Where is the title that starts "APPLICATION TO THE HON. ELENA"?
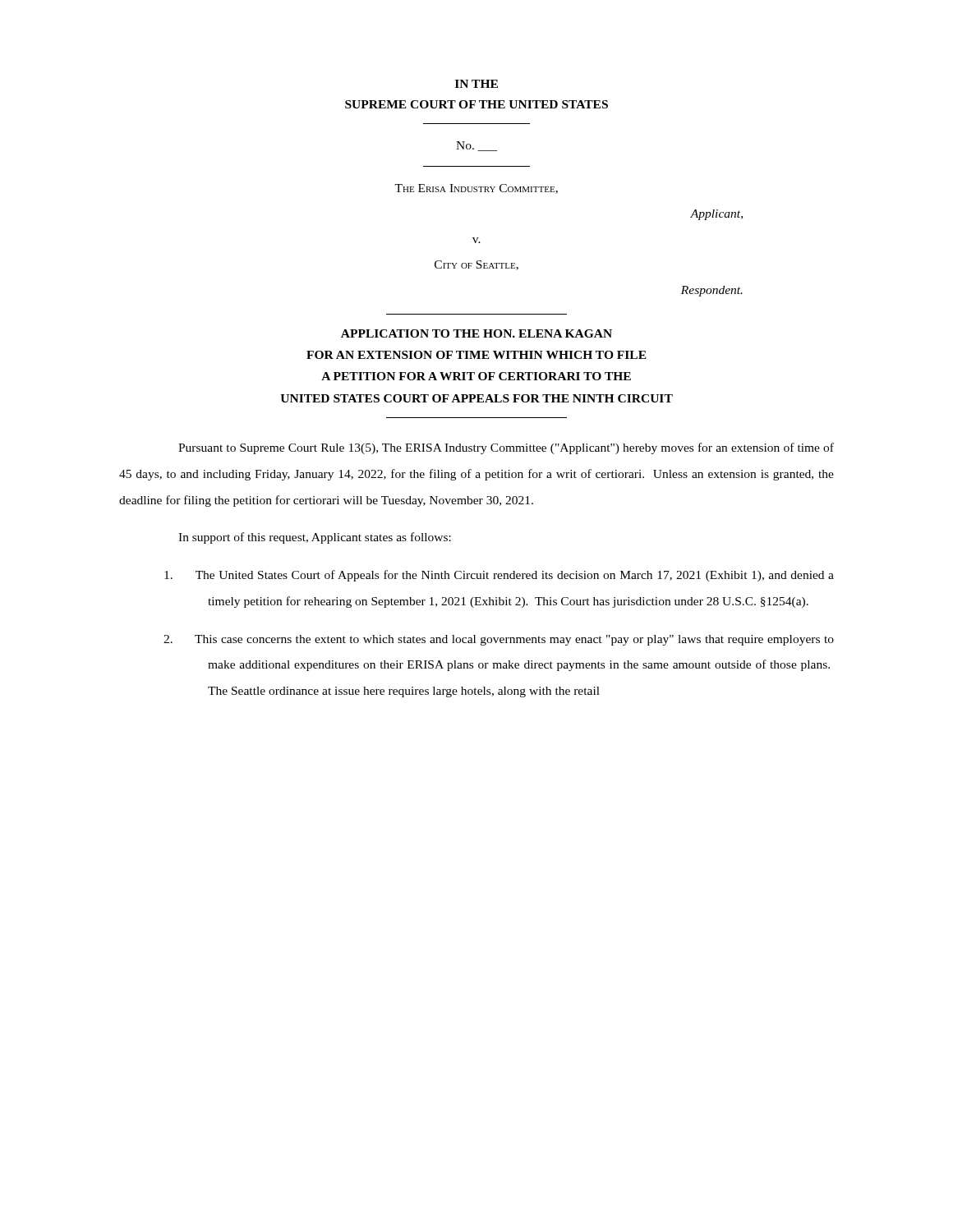The image size is (953, 1232). click(476, 366)
